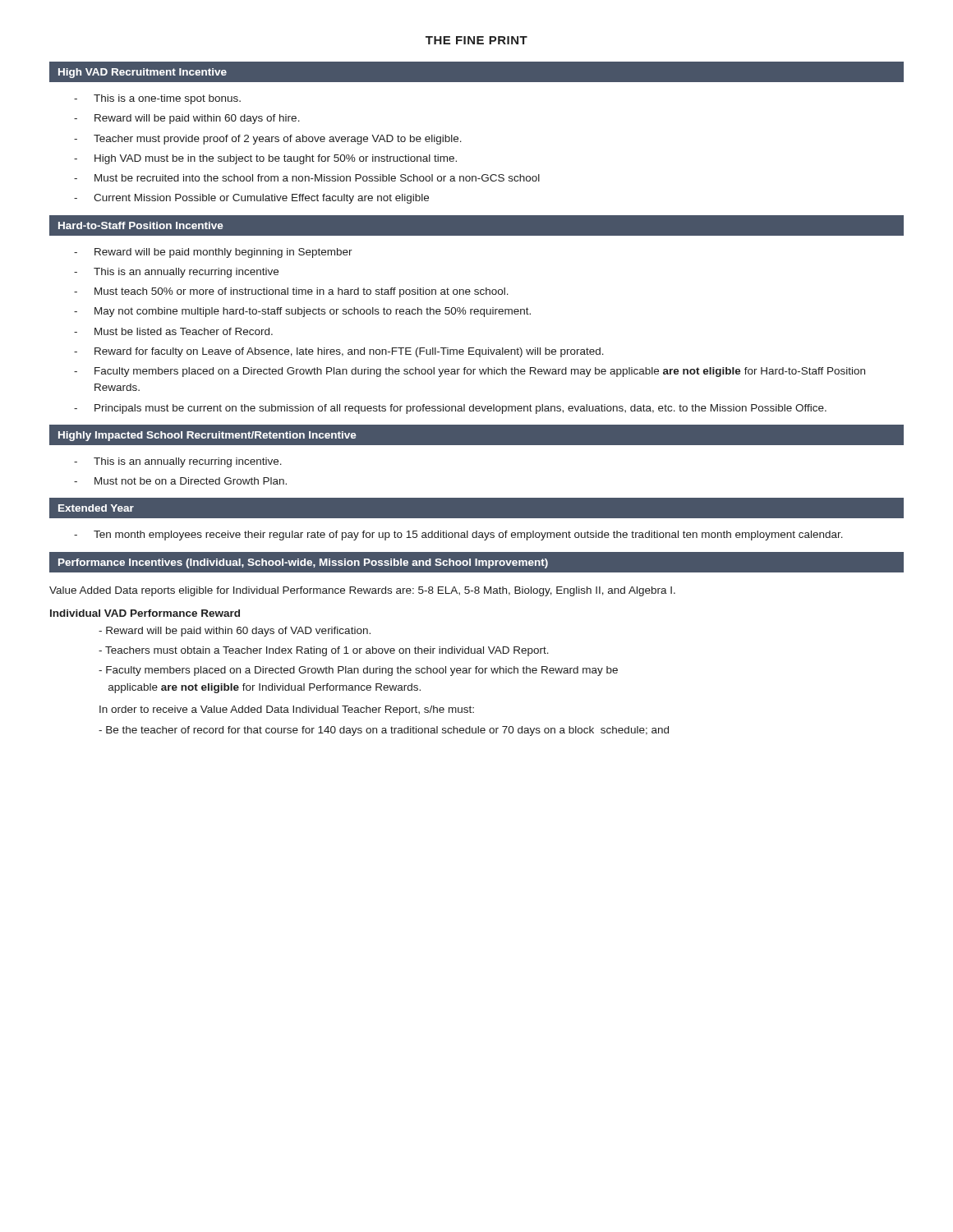The image size is (953, 1232).
Task: Find the block starting "Value Added Data"
Action: click(x=363, y=590)
